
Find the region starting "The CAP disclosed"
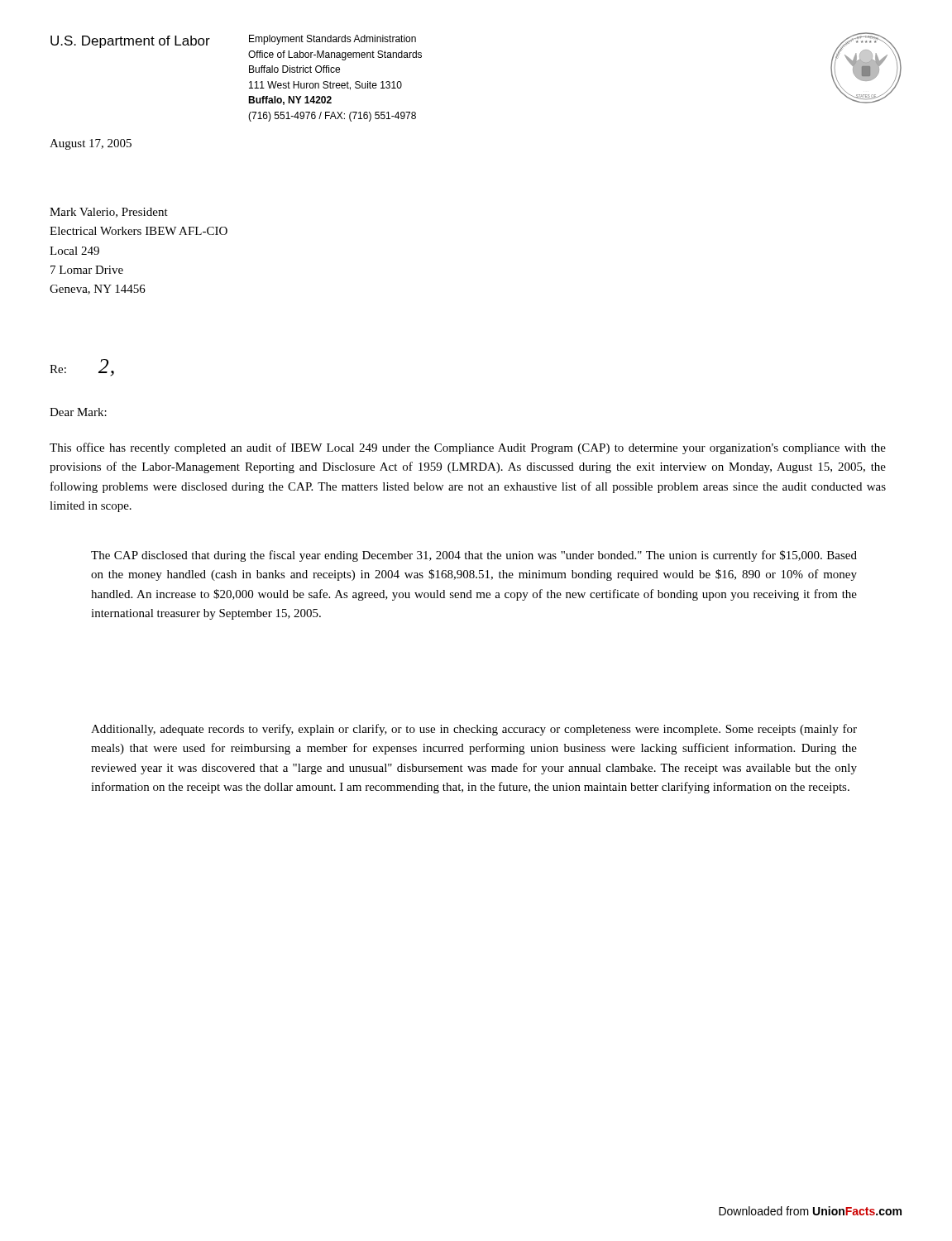pyautogui.click(x=474, y=584)
